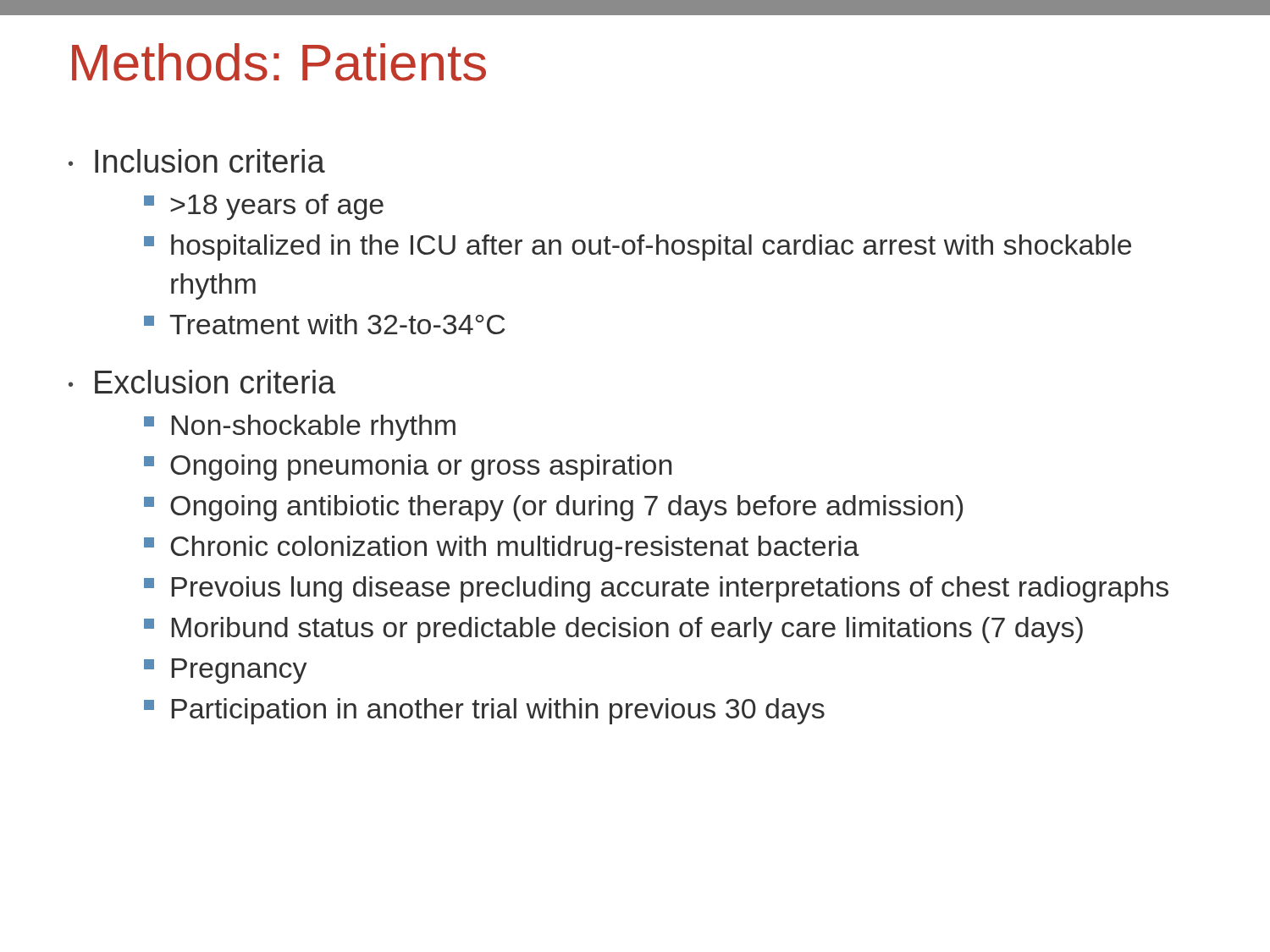1270x952 pixels.
Task: Find the region starting "• Inclusion criteria"
Action: (196, 162)
